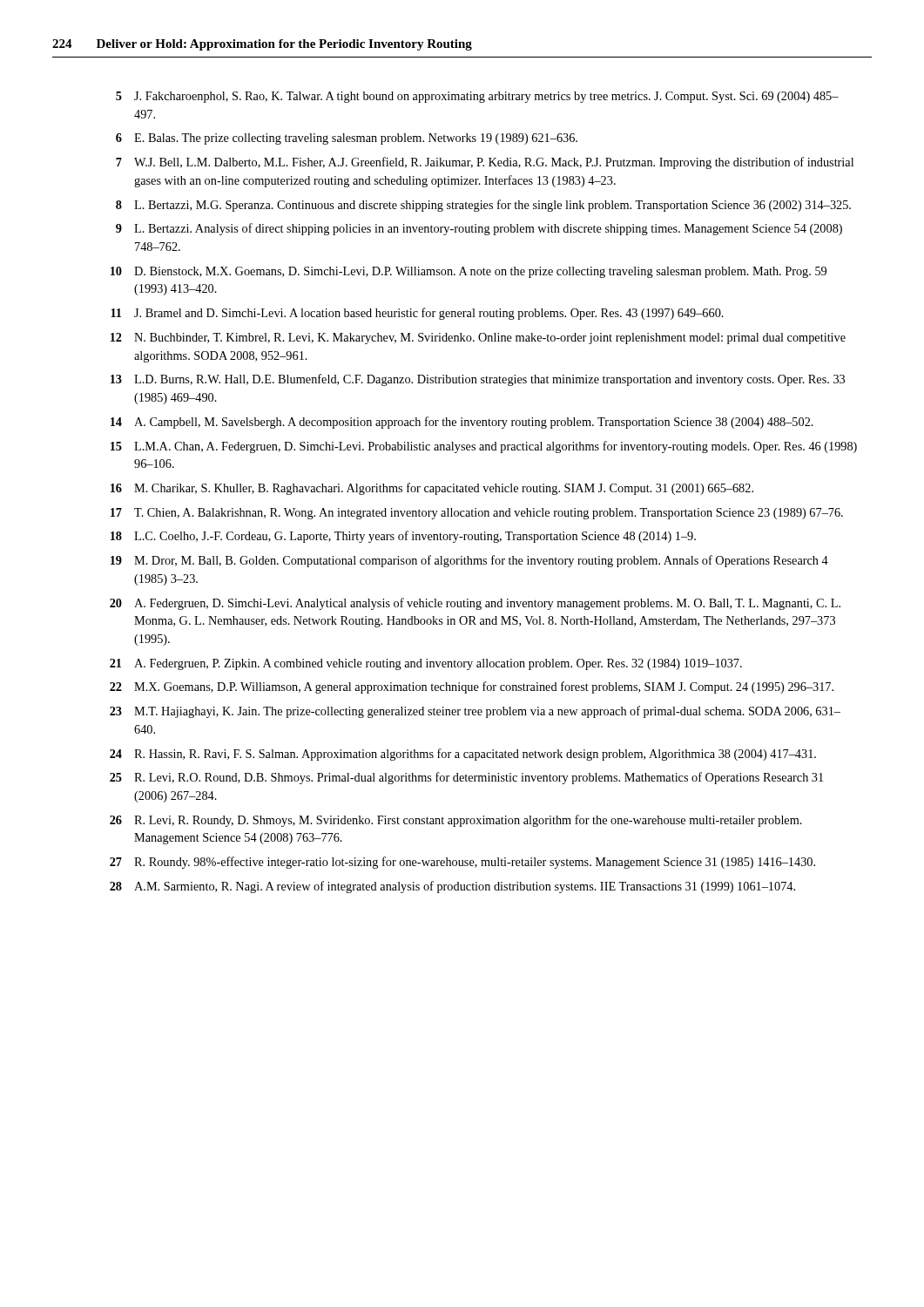
Task: Find the list item that reads "13 L.D. Burns, R.W. Hall,"
Action: 475,389
